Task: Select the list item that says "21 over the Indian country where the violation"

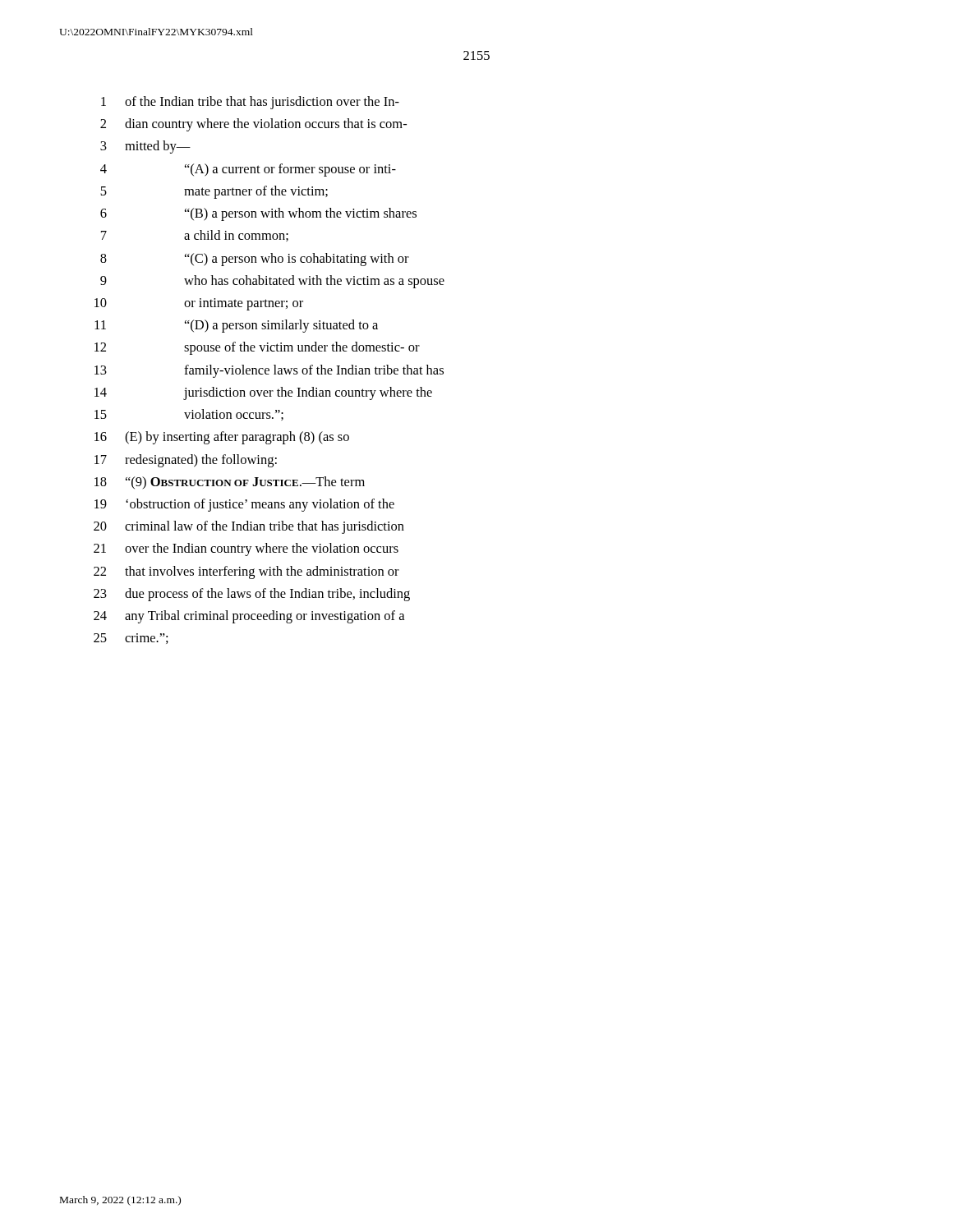Action: [246, 549]
